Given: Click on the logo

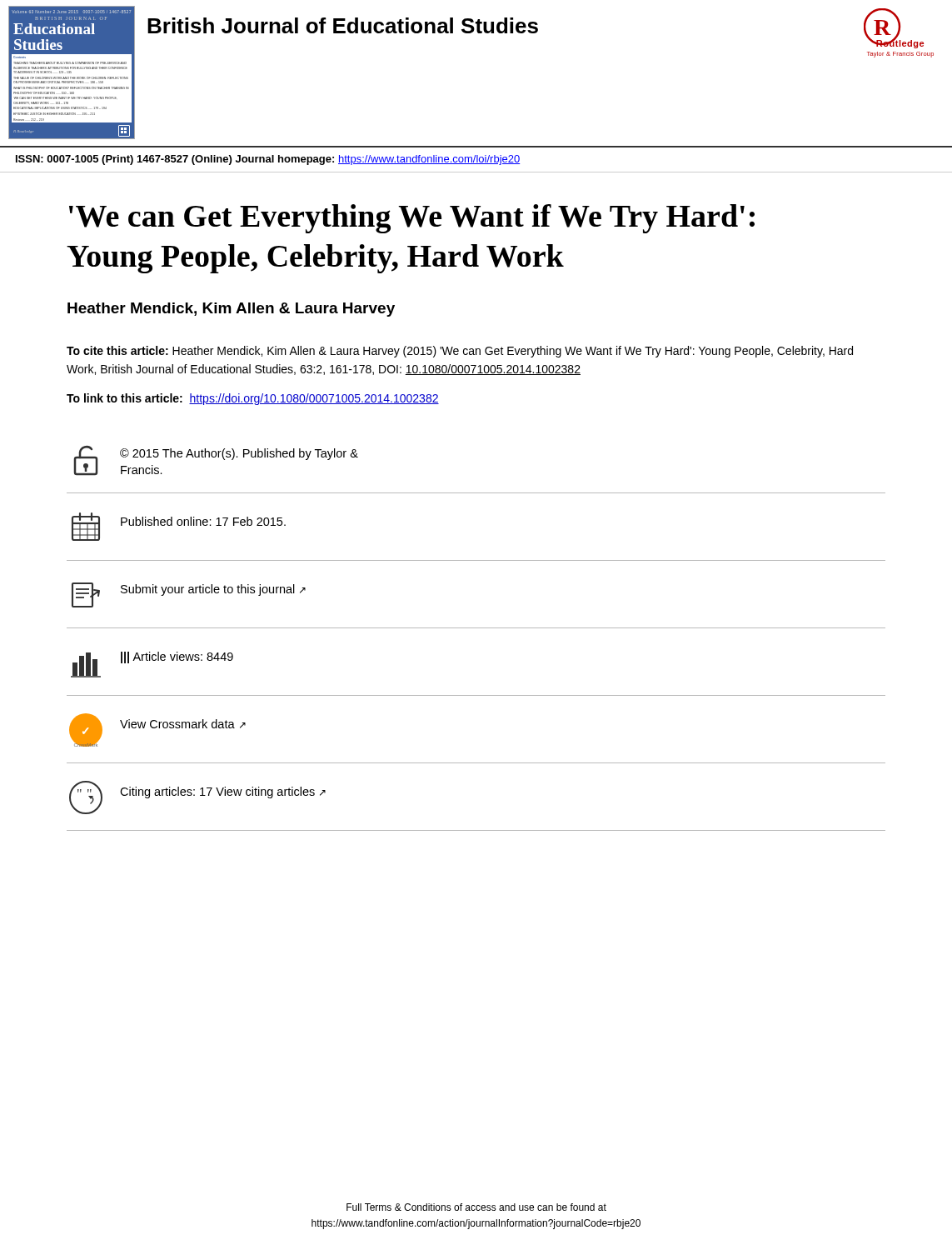Looking at the screenshot, I should [900, 34].
